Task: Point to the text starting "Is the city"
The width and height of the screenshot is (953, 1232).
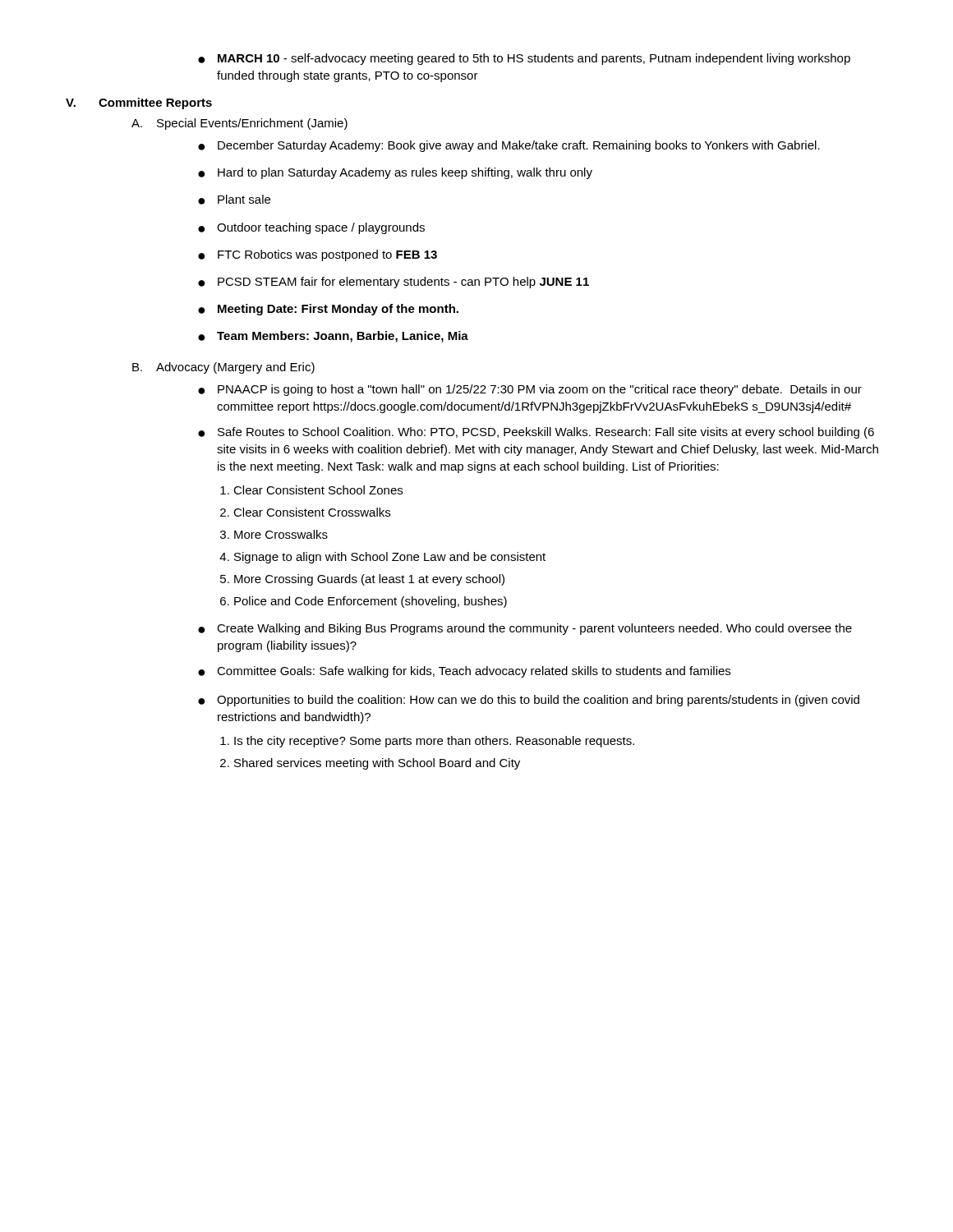Action: click(434, 740)
